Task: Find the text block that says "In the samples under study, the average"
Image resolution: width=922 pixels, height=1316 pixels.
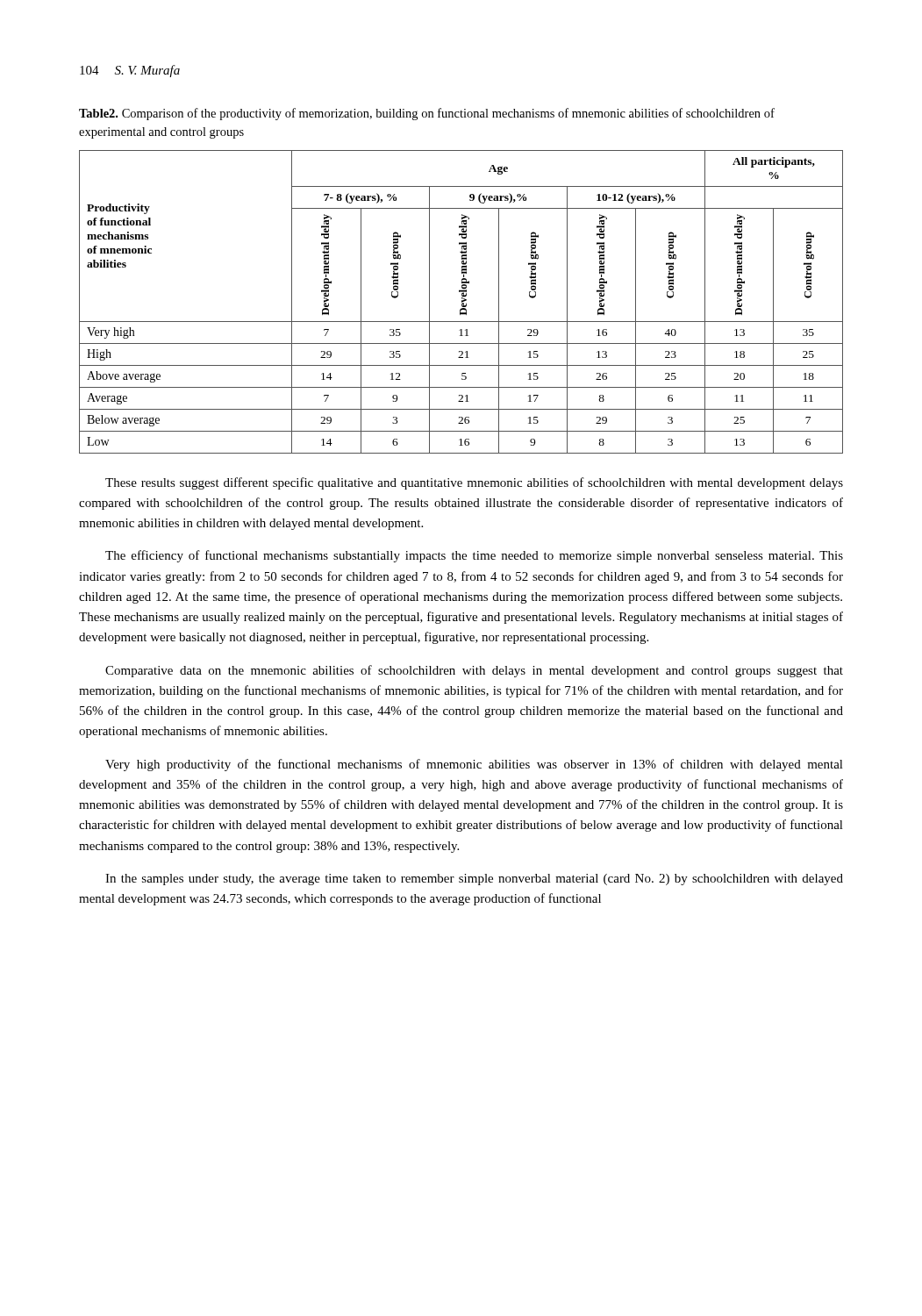Action: pyautogui.click(x=461, y=888)
